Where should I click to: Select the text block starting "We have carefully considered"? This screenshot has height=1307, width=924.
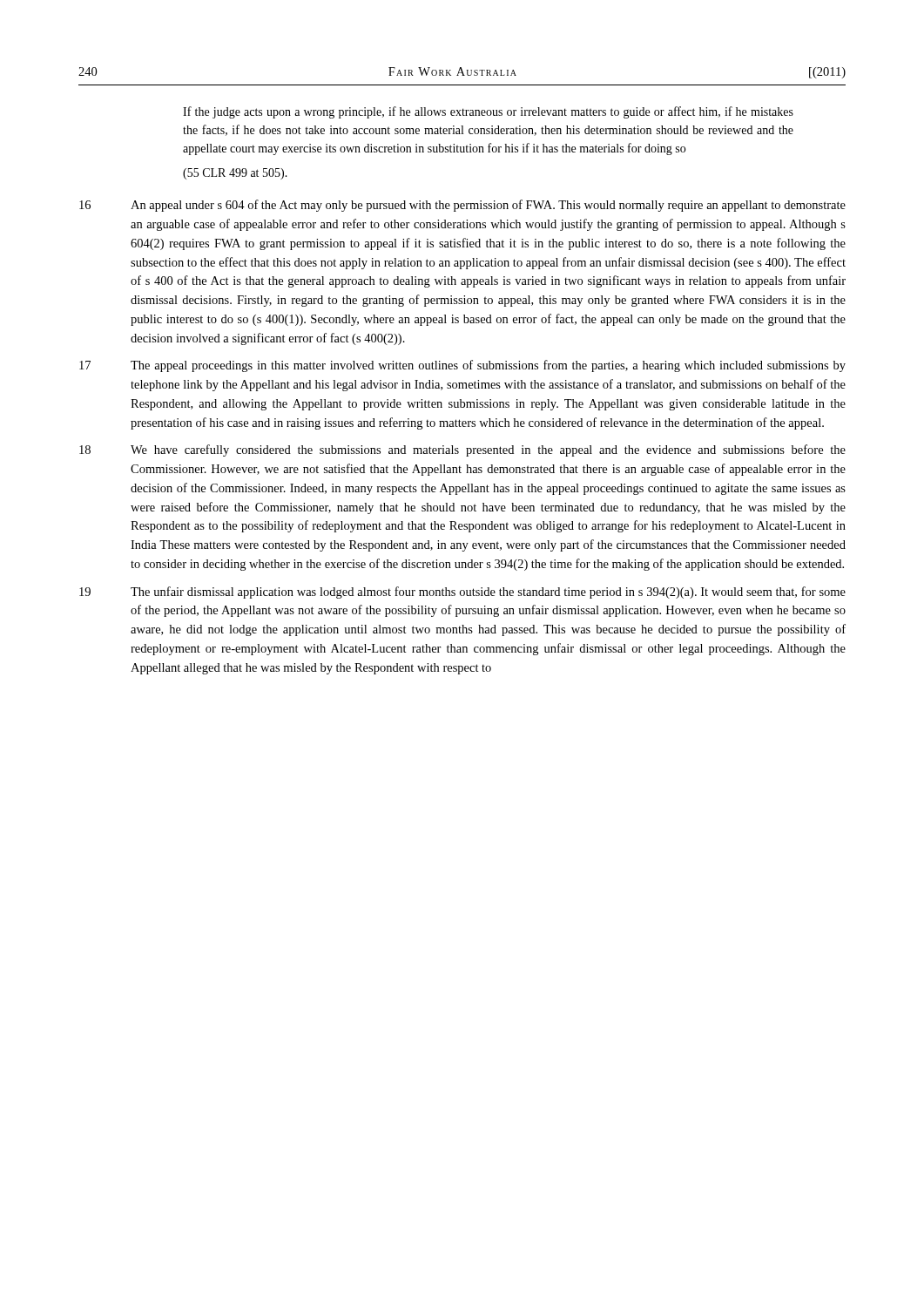[488, 507]
